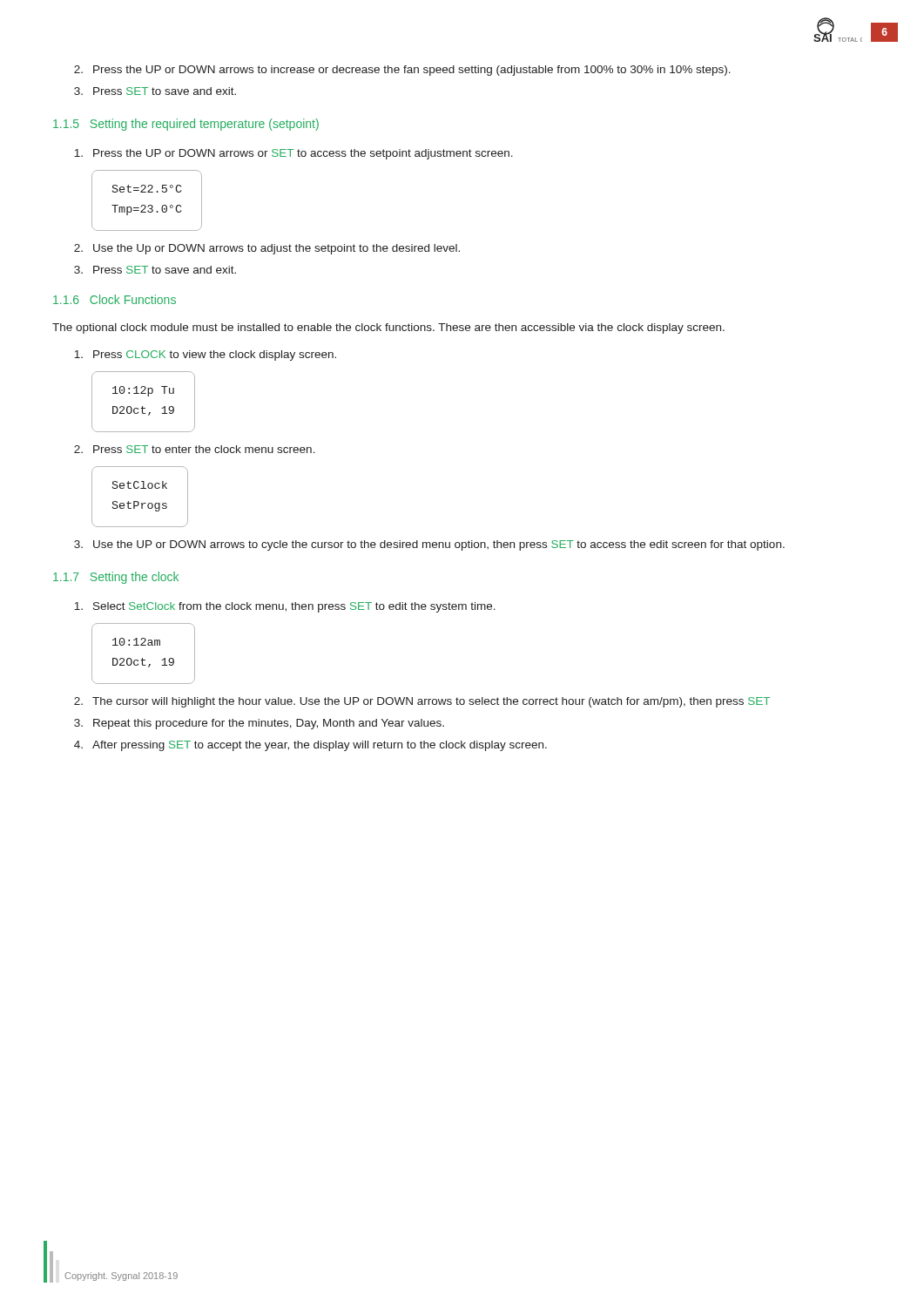Locate the passage starting "3. Repeat this procedure for the"
924x1307 pixels.
249,723
